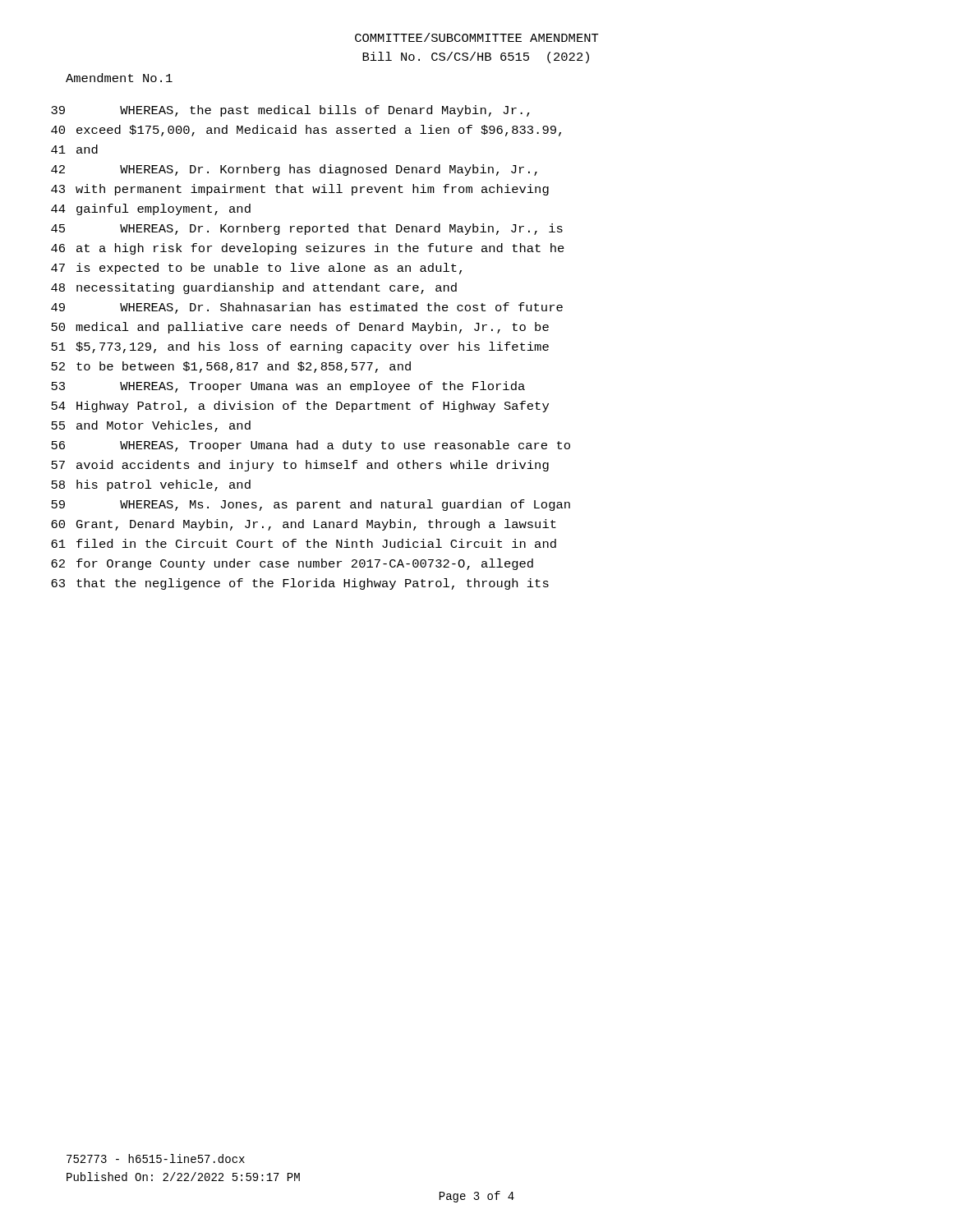Screen dimensions: 1232x953
Task: Click on the text containing "Amendment No.1"
Action: pos(119,78)
